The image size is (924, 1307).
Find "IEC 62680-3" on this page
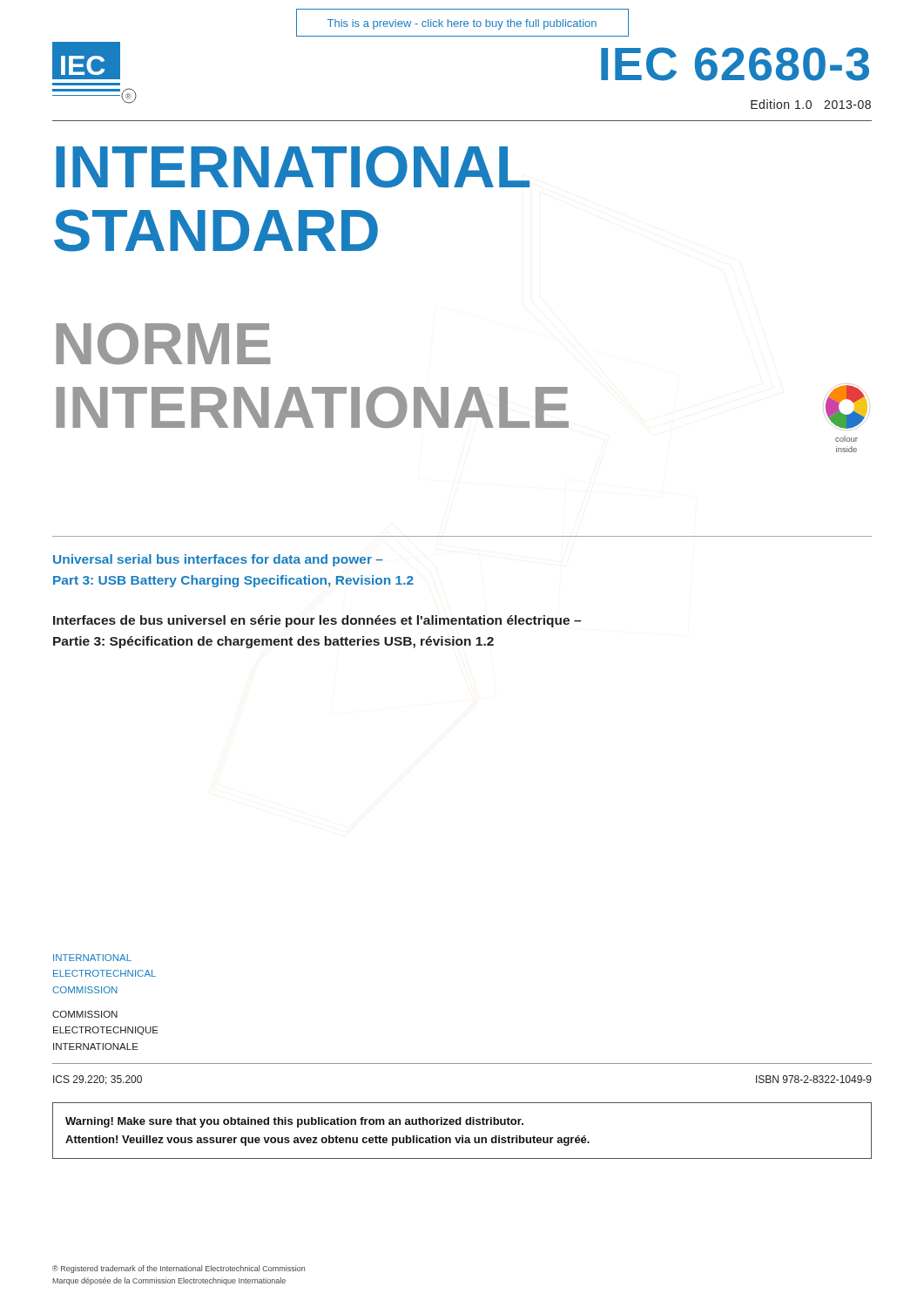(x=735, y=64)
